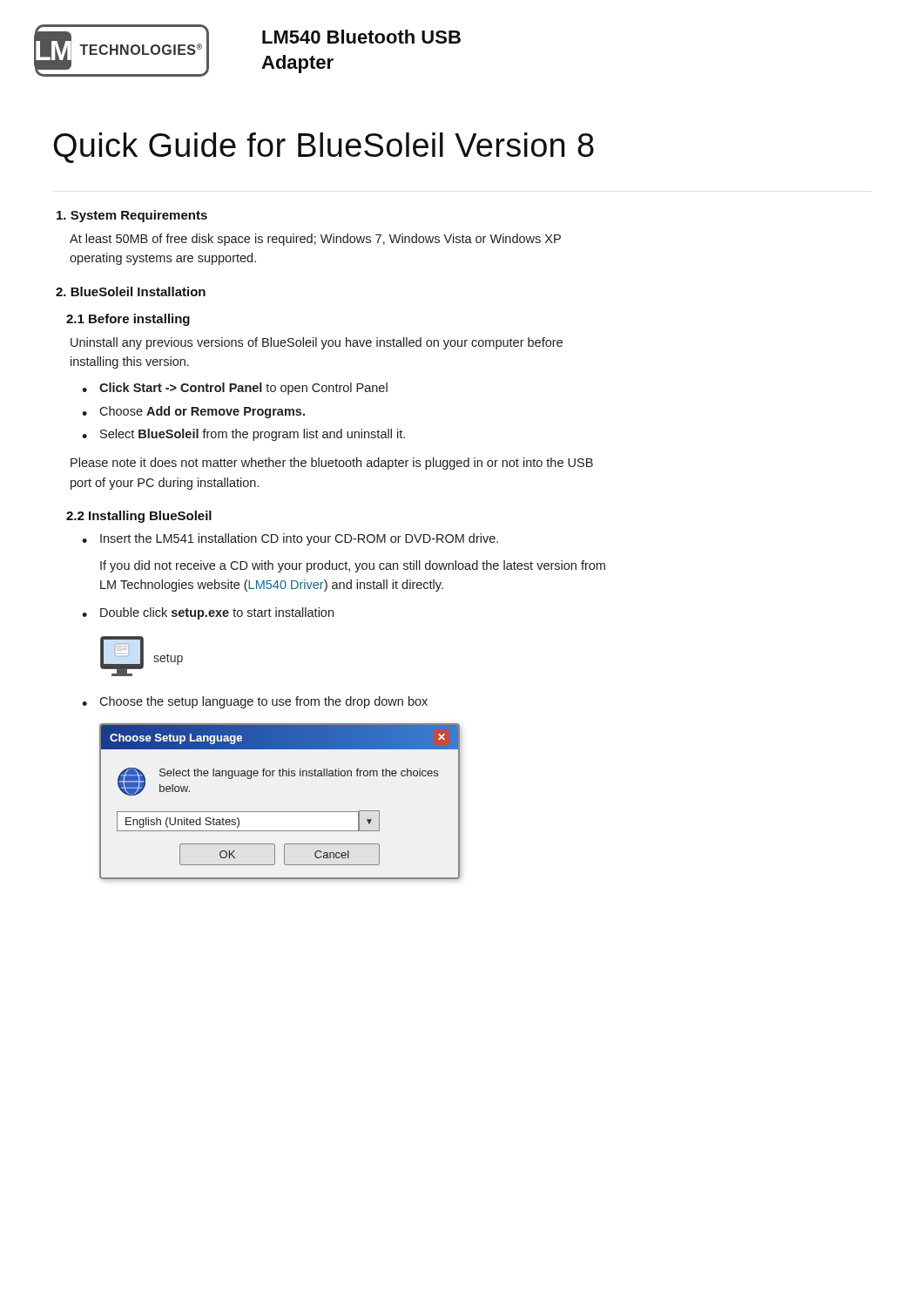Image resolution: width=924 pixels, height=1307 pixels.
Task: Find the text starting "1. System Requirements"
Action: pyautogui.click(x=132, y=215)
